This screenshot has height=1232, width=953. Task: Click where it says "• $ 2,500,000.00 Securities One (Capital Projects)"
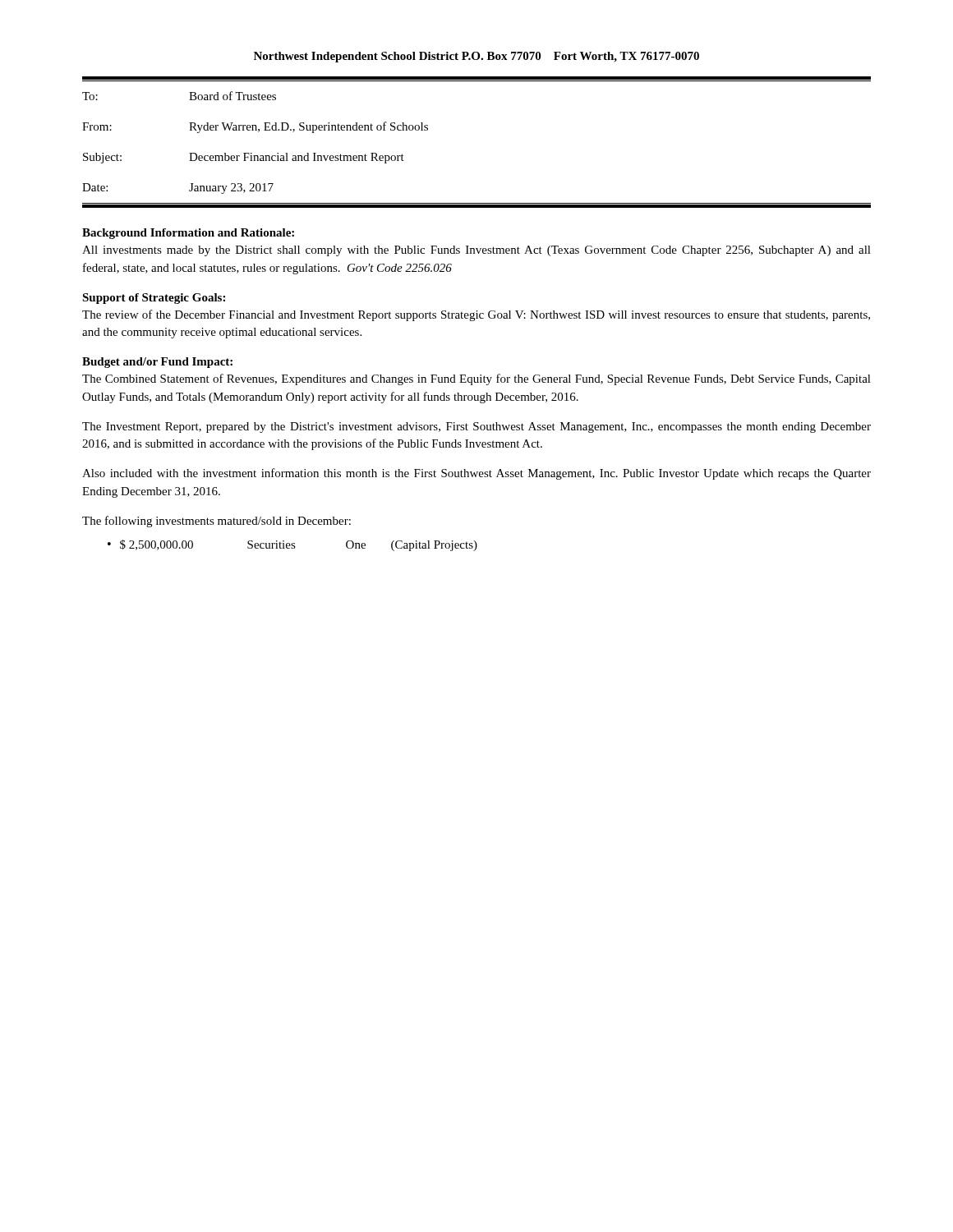(x=292, y=545)
